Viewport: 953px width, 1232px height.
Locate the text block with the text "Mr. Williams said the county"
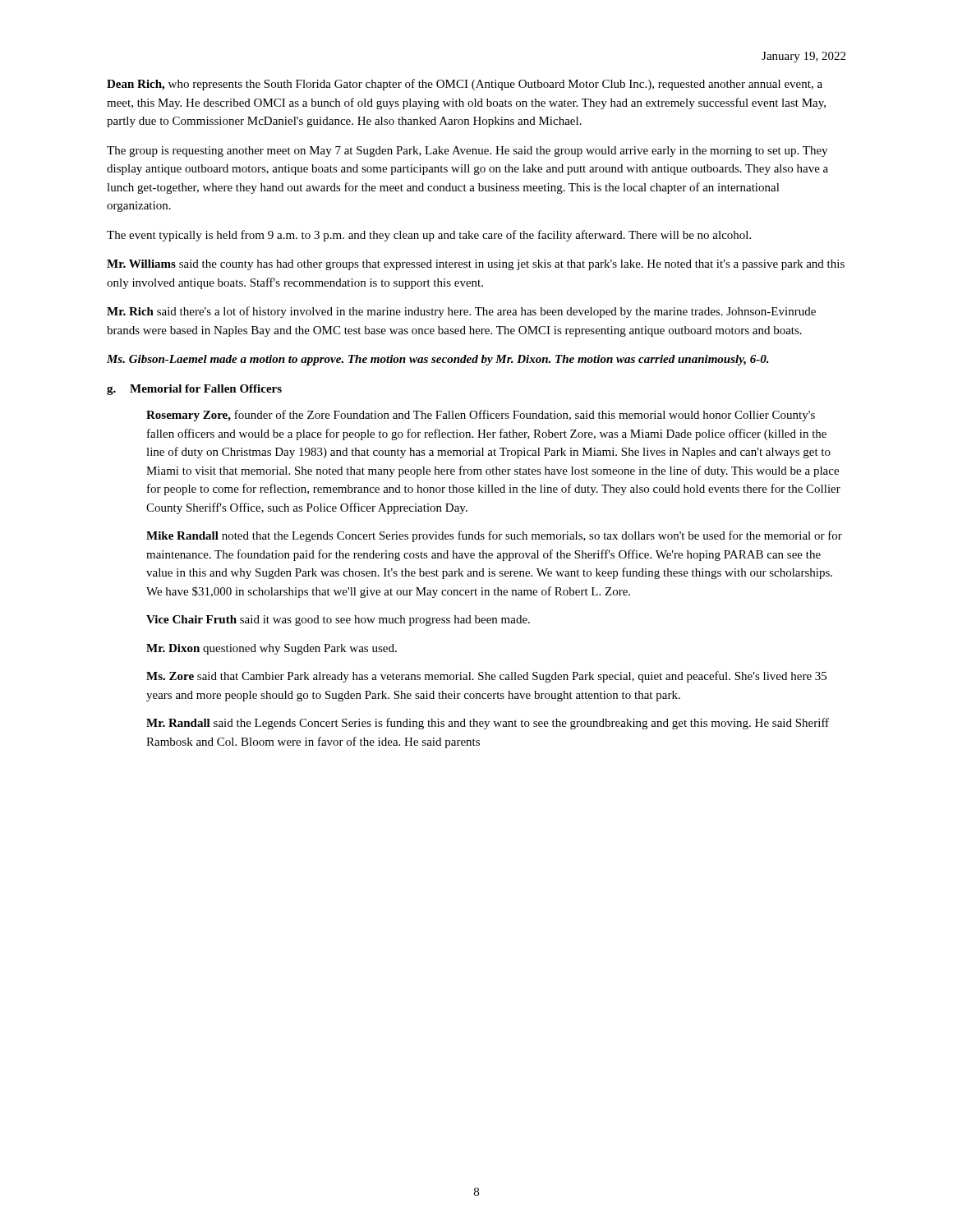coord(476,273)
